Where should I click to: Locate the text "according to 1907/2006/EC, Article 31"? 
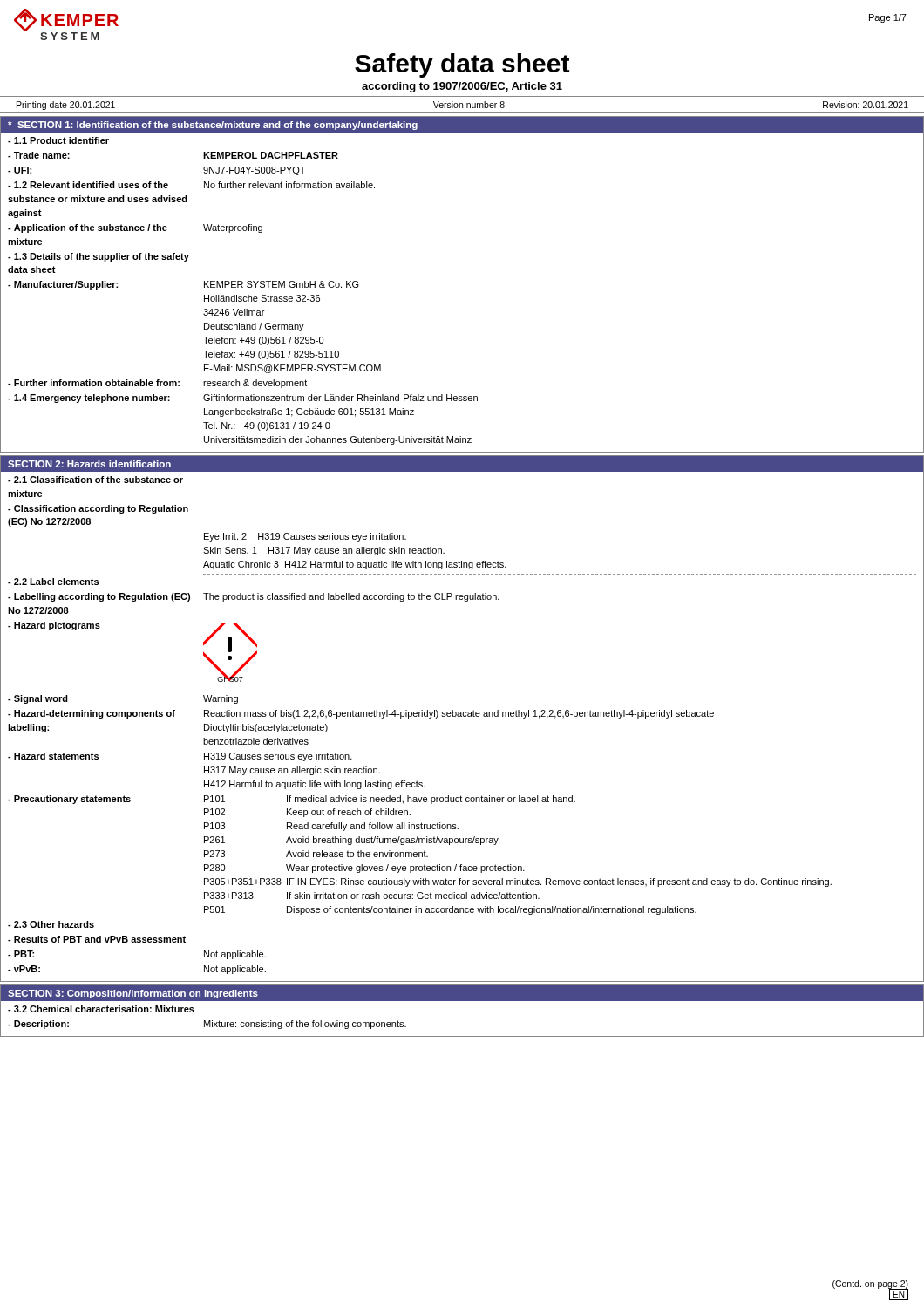(x=462, y=86)
